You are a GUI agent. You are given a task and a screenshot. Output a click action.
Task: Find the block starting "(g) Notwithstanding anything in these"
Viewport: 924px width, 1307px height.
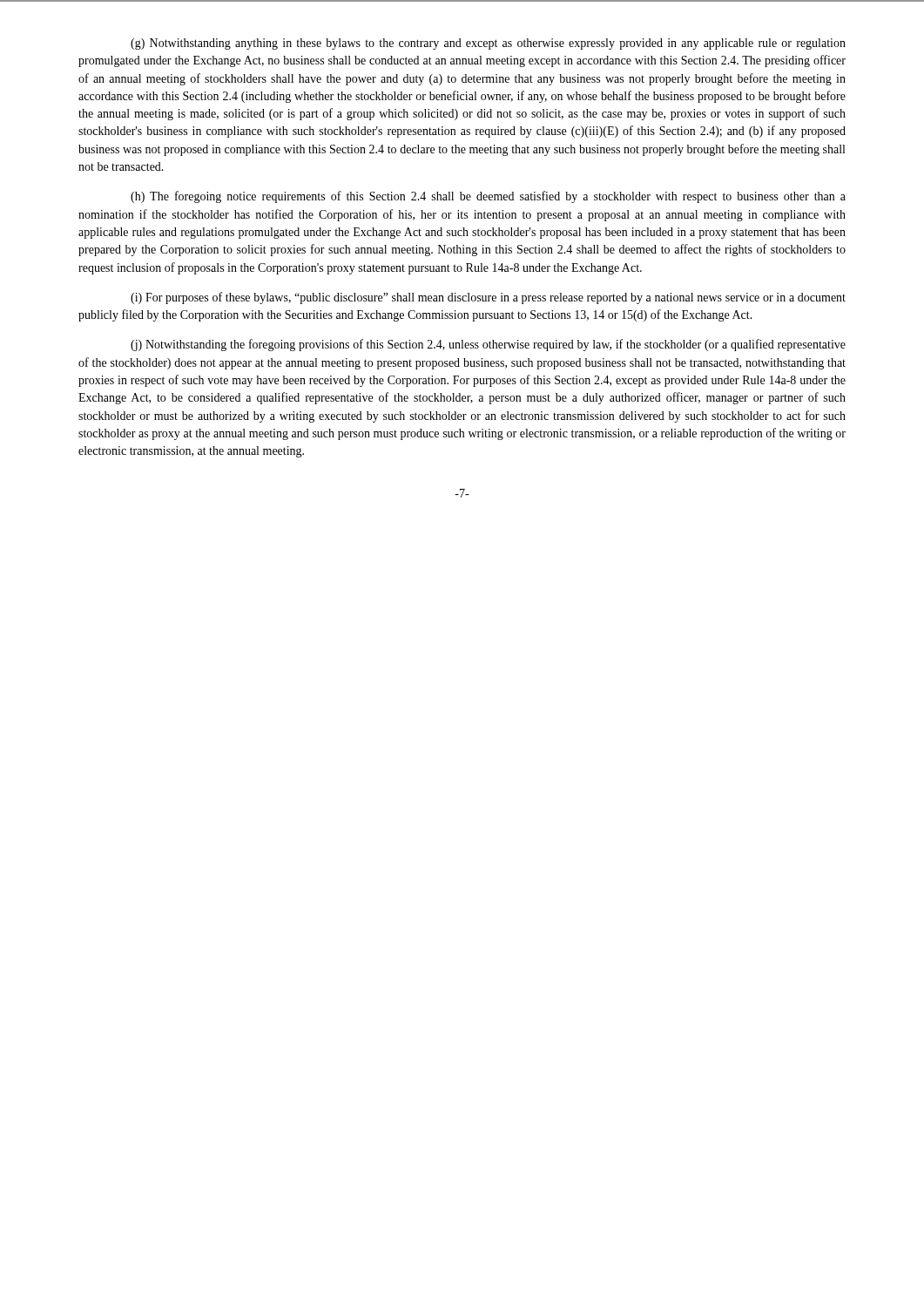(462, 105)
